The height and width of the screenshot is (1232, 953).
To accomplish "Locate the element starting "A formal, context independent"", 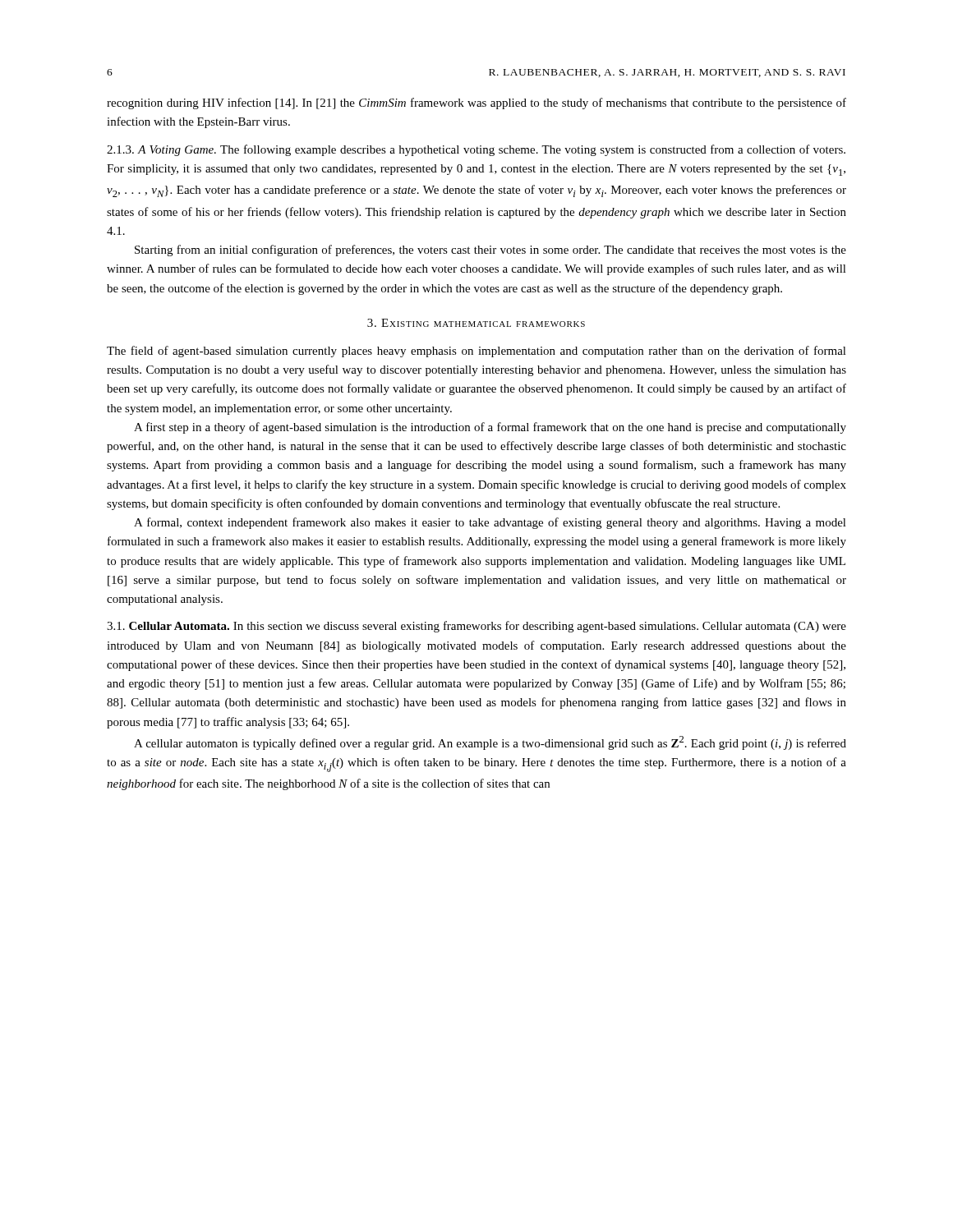I will [476, 561].
